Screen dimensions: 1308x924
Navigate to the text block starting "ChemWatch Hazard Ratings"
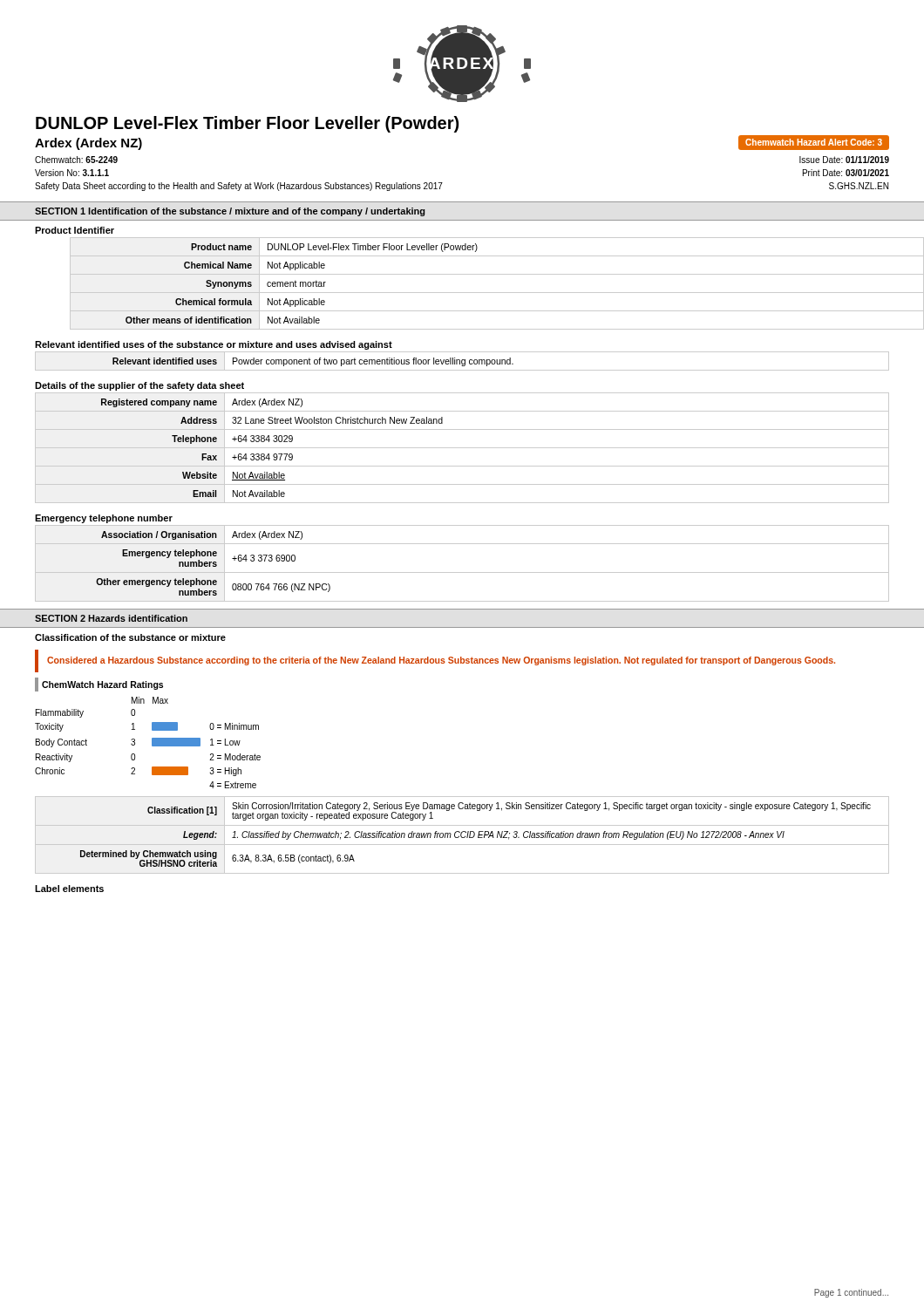click(x=103, y=684)
